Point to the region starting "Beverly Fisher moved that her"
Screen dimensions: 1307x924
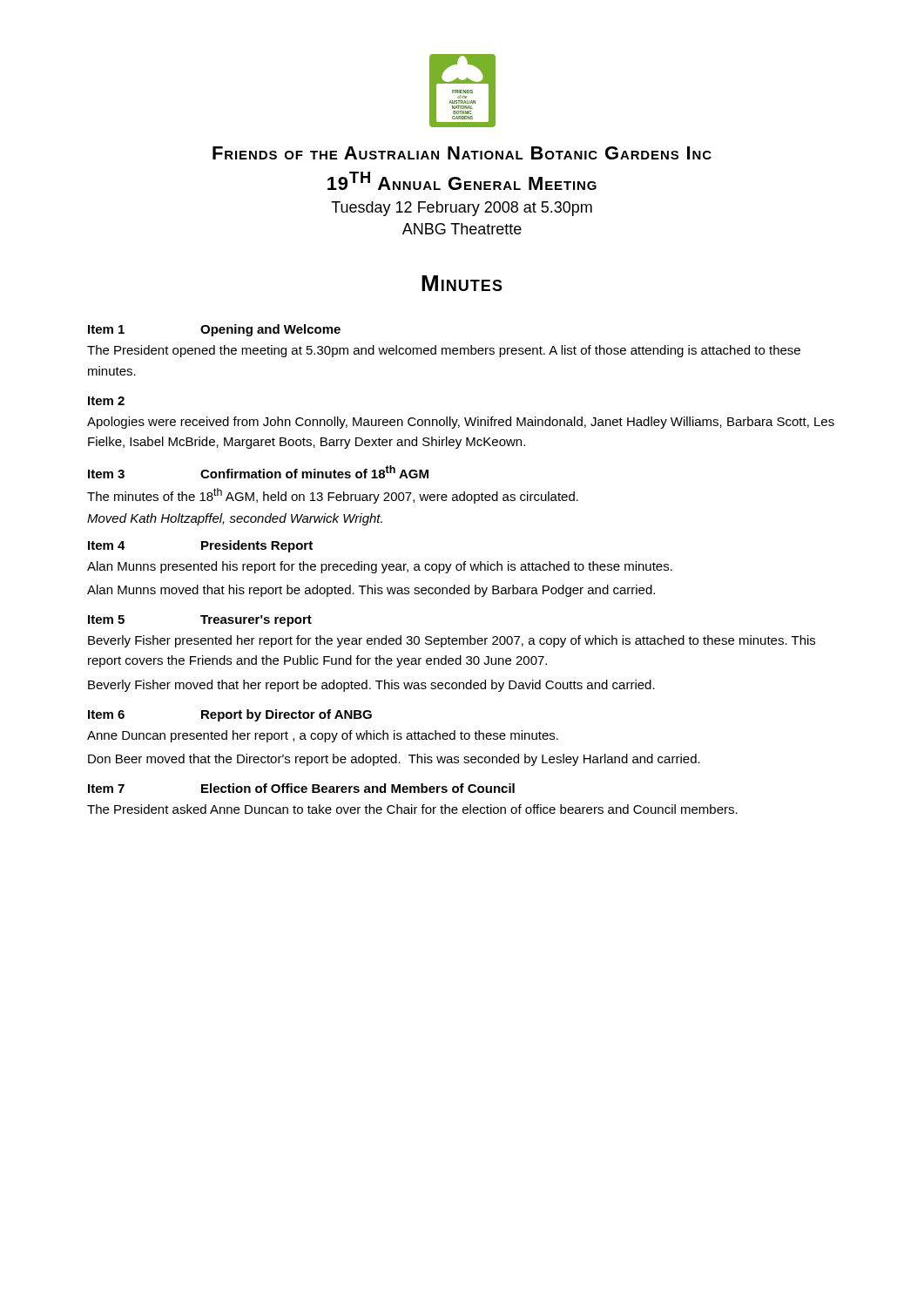[371, 684]
